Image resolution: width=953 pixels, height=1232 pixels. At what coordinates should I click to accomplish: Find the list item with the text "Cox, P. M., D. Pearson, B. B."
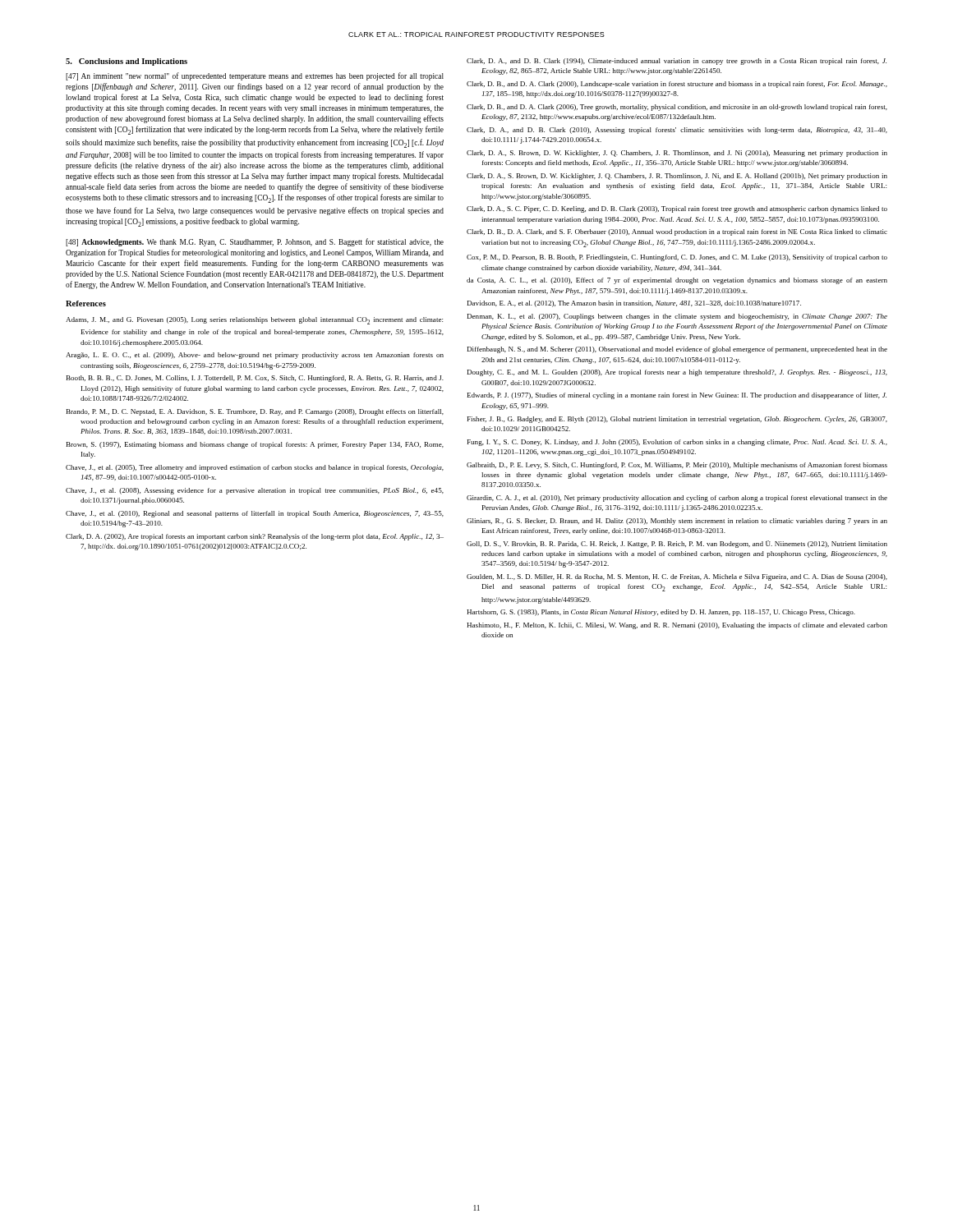[677, 262]
